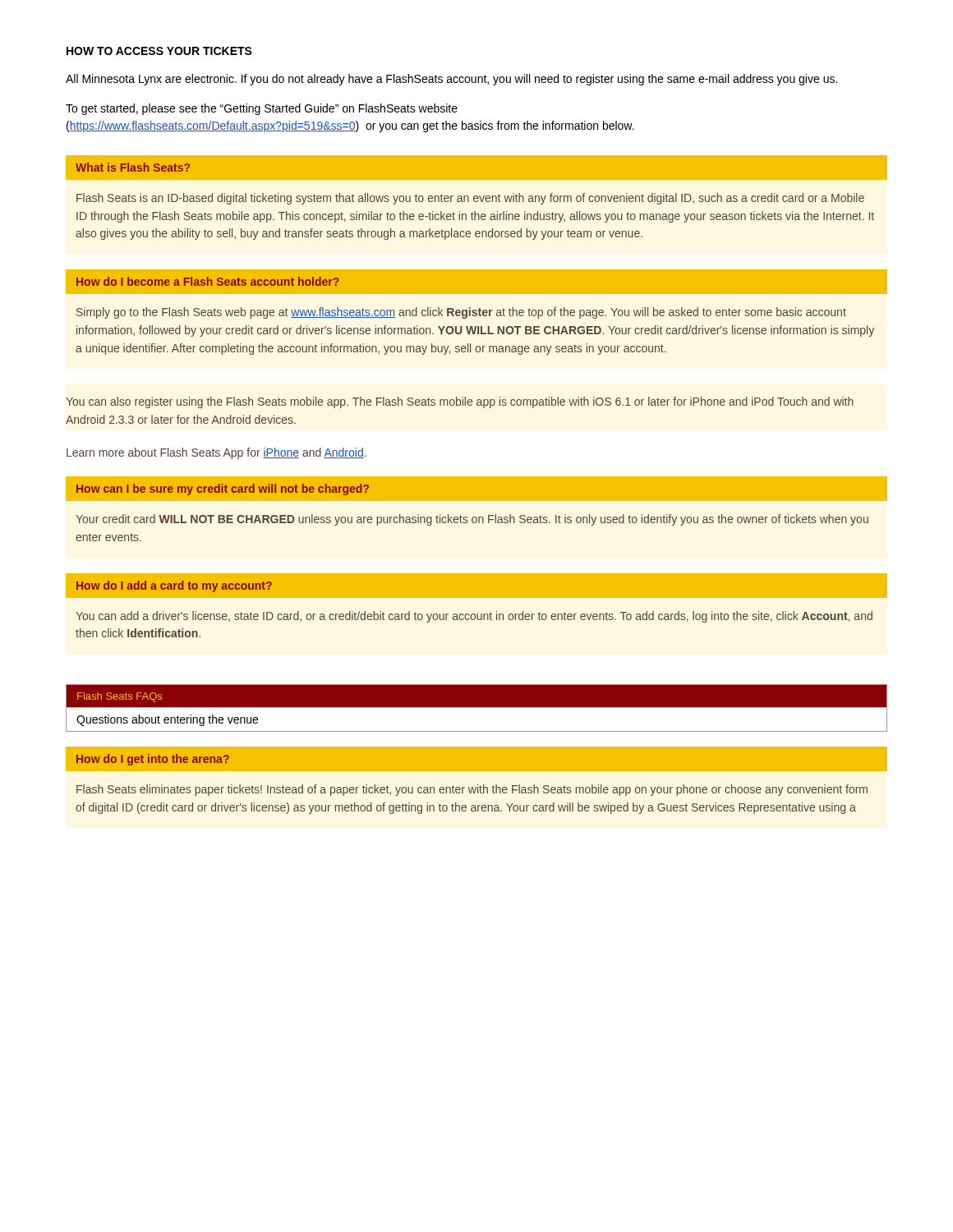
Task: Locate the text starting "You can also register using"
Action: (472, 406)
